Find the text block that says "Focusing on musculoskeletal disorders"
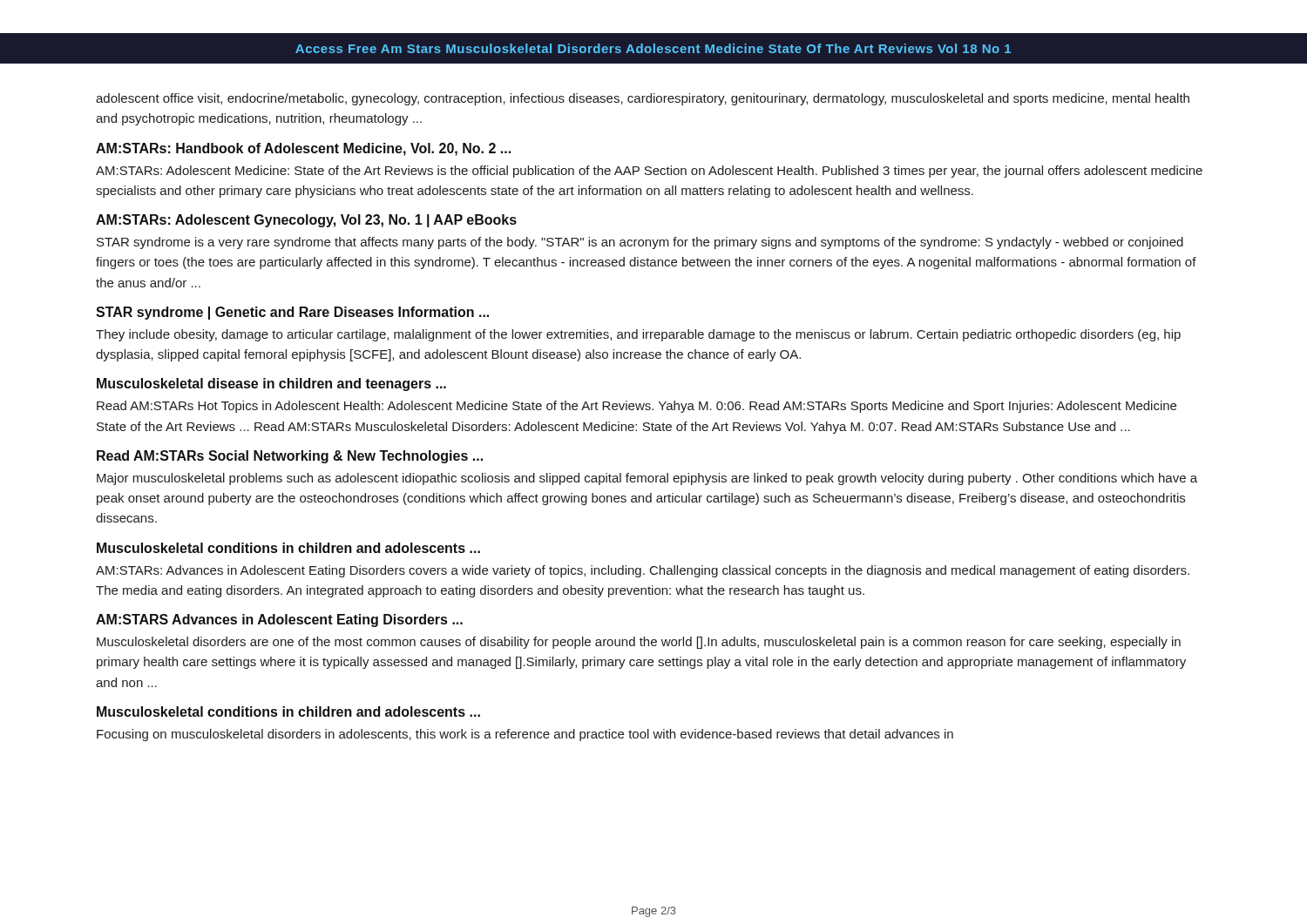1307x924 pixels. click(525, 733)
